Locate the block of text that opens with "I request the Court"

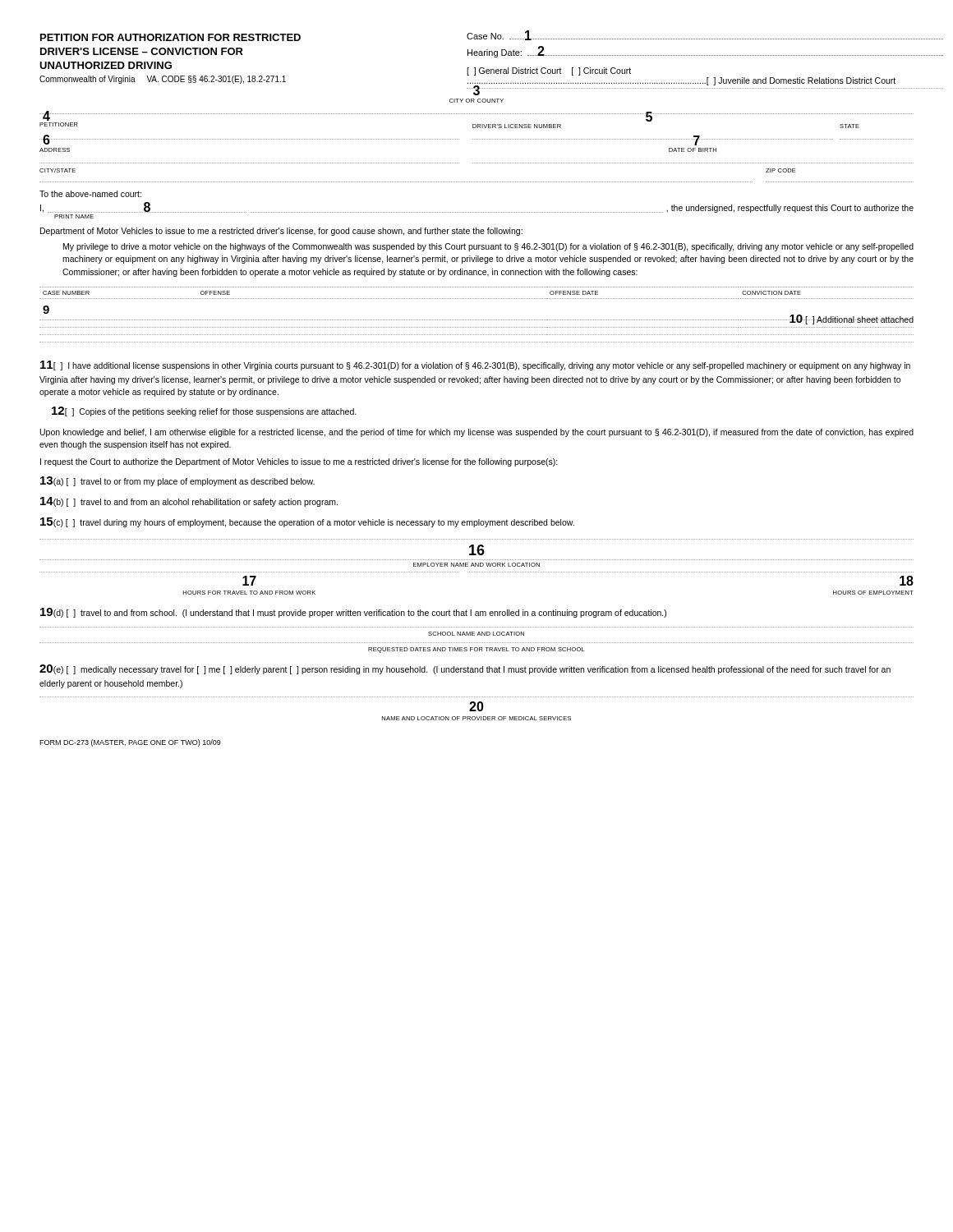(x=299, y=462)
